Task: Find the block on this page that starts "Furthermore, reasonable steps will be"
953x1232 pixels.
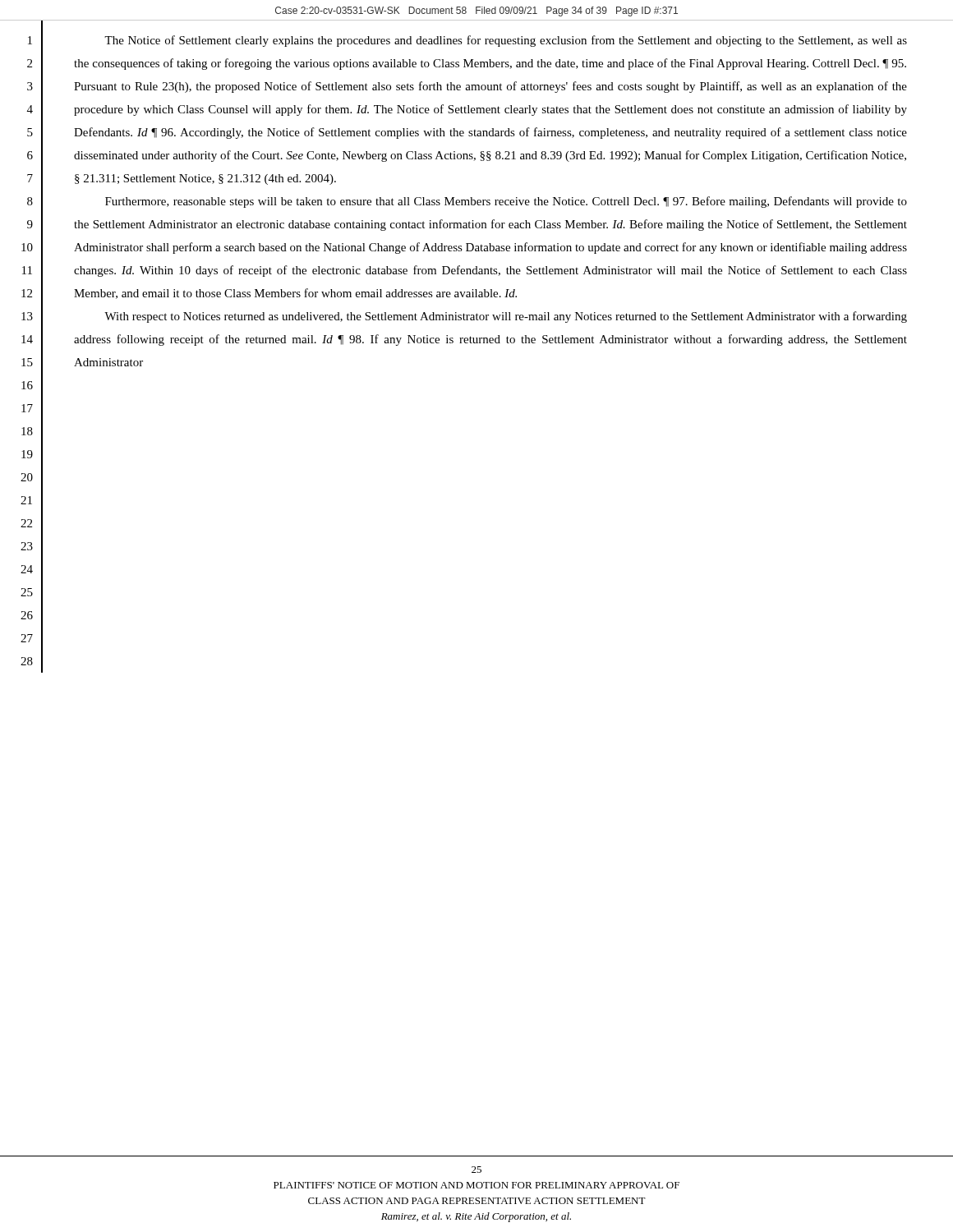Action: (490, 247)
